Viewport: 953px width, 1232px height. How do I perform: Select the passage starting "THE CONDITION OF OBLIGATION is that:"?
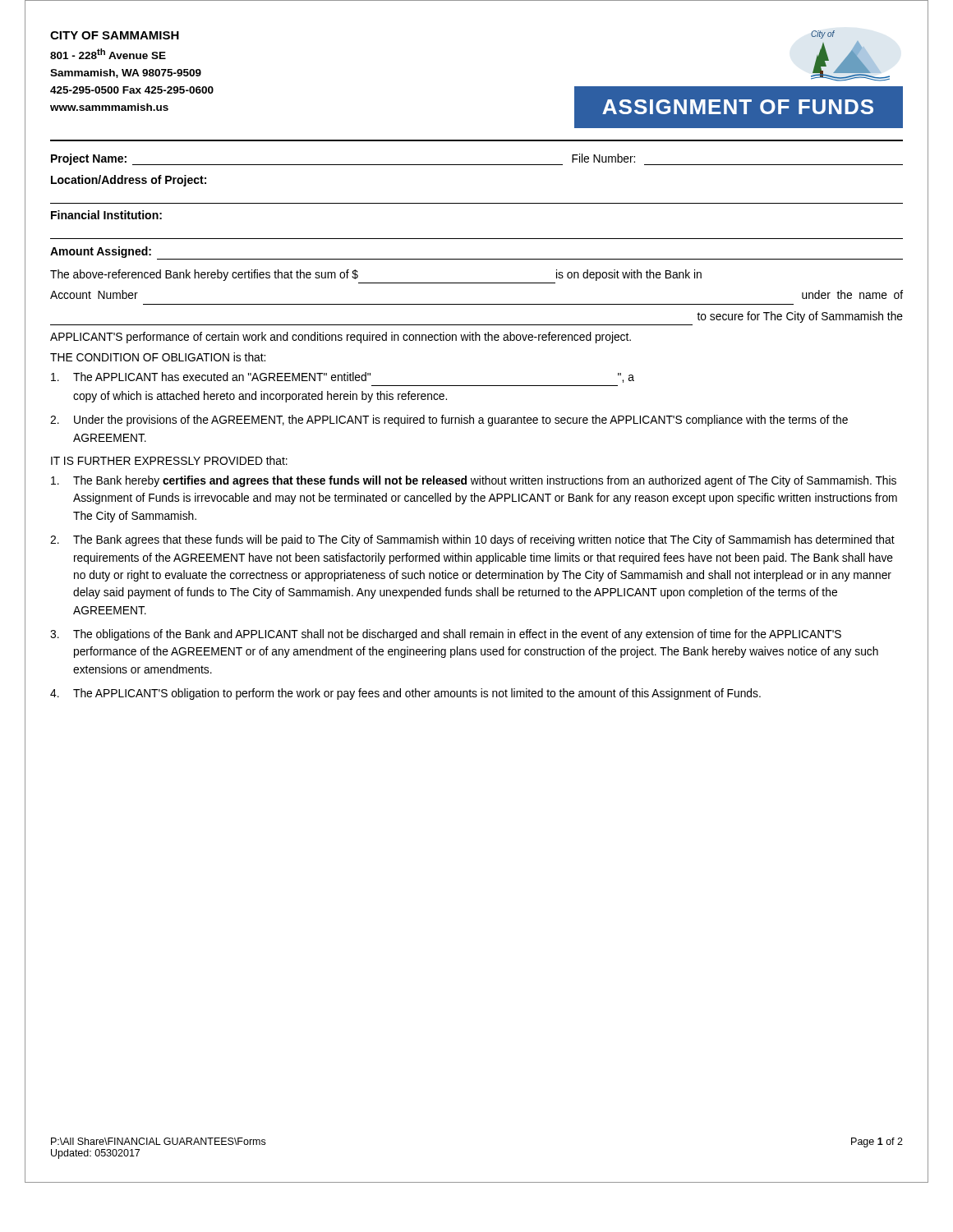pyautogui.click(x=158, y=357)
